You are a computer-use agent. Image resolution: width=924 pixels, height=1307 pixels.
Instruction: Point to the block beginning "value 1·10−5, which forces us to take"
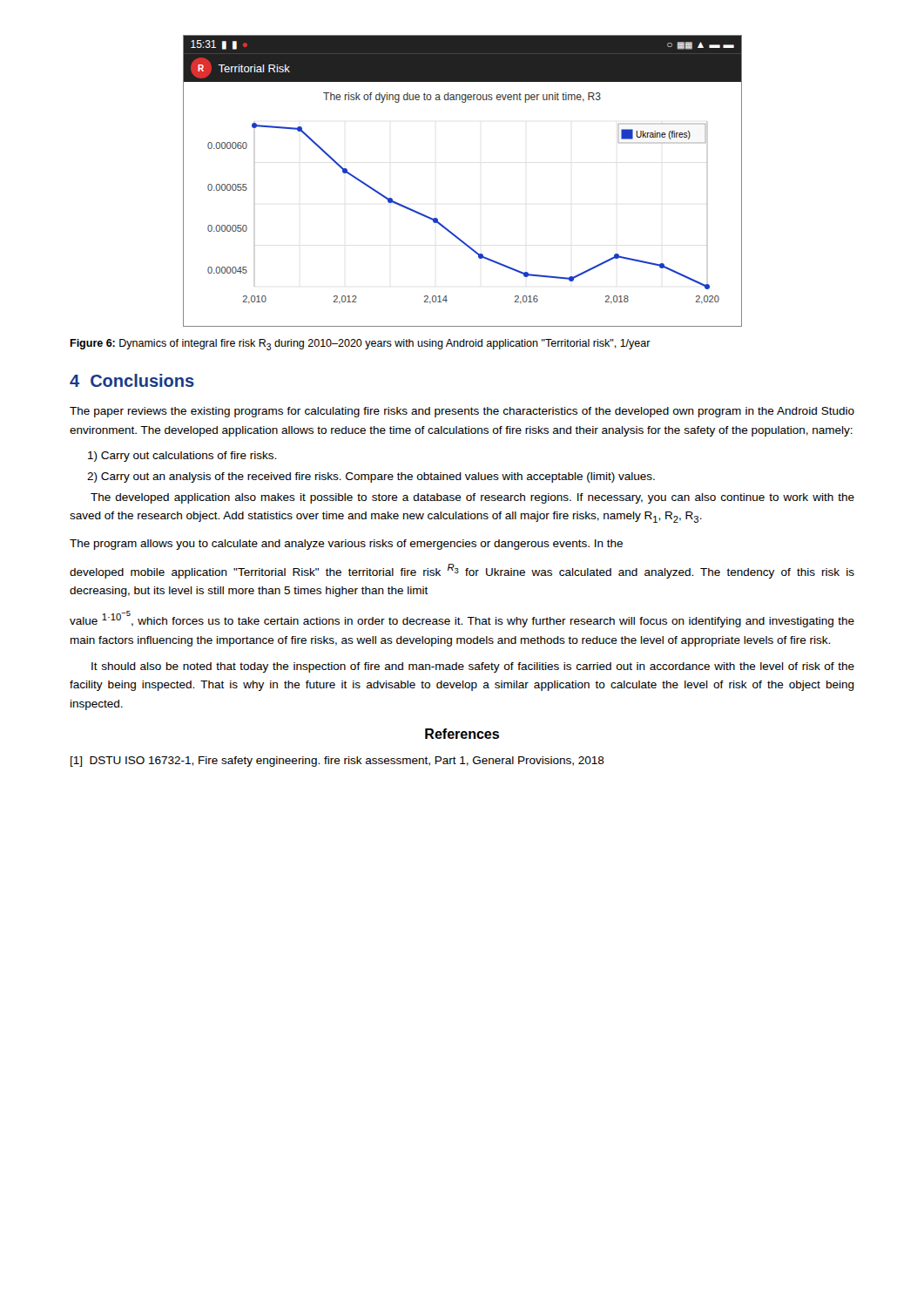click(x=462, y=628)
